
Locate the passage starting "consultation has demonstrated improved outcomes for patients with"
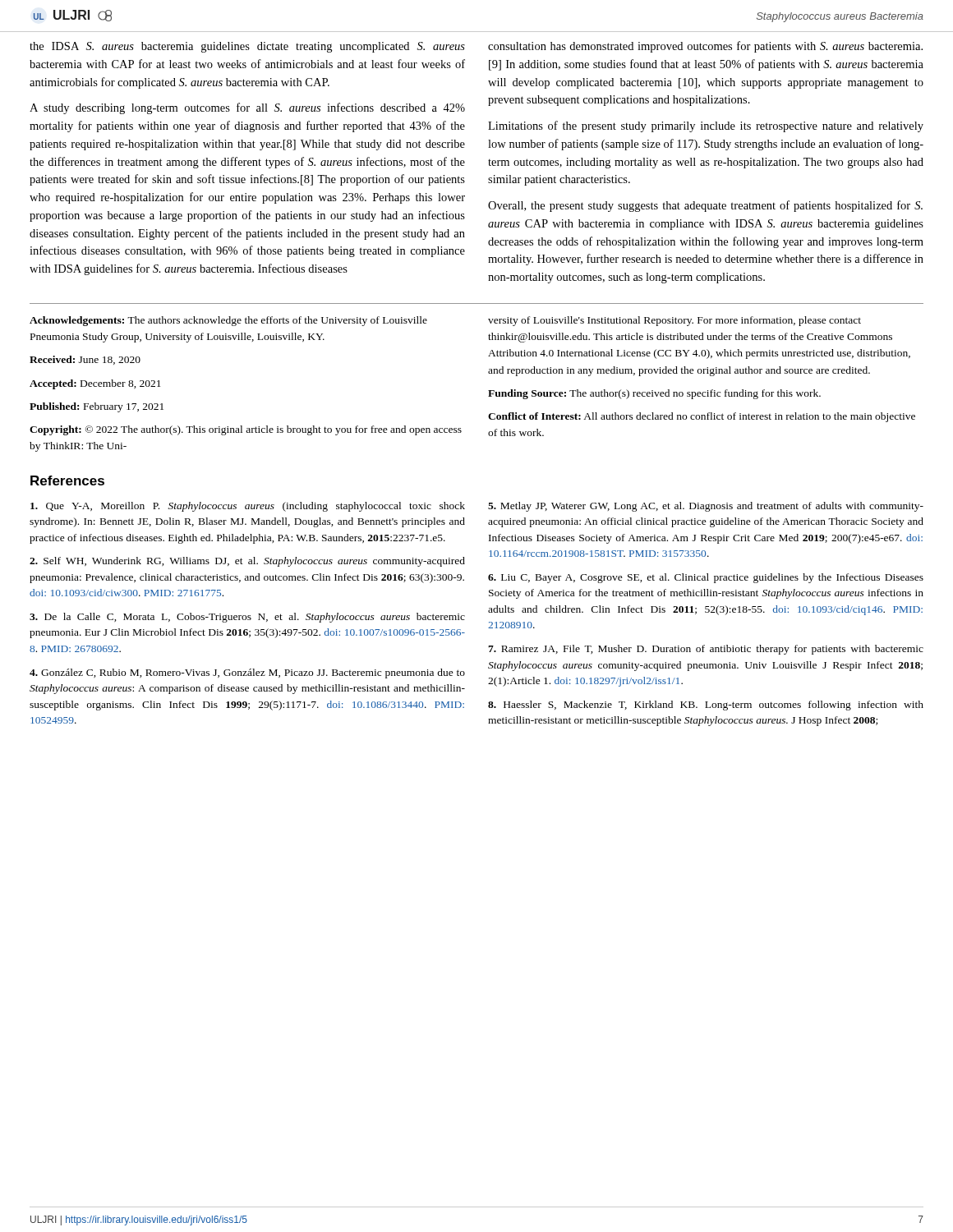(706, 162)
